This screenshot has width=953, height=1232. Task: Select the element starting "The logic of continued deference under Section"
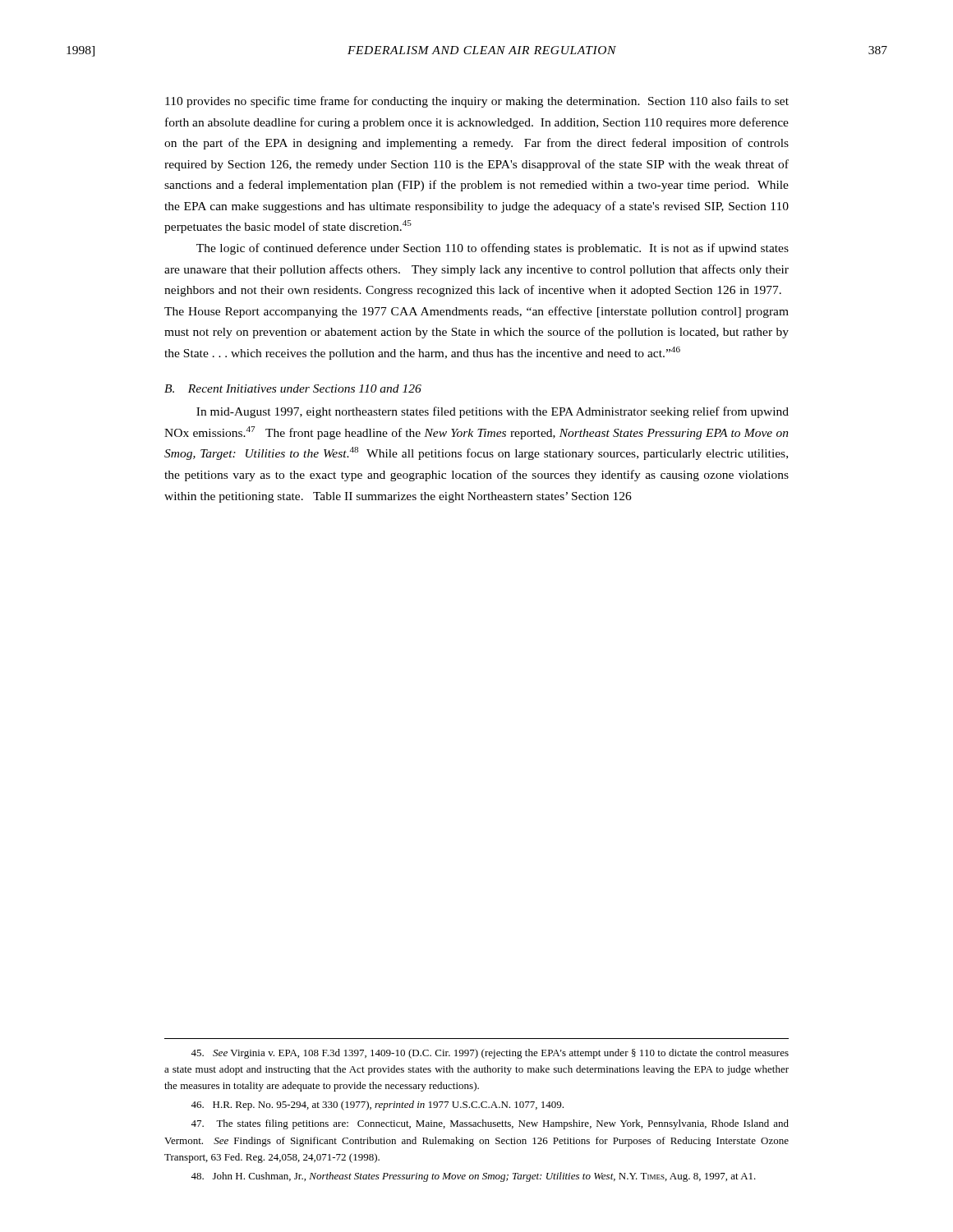pyautogui.click(x=476, y=300)
